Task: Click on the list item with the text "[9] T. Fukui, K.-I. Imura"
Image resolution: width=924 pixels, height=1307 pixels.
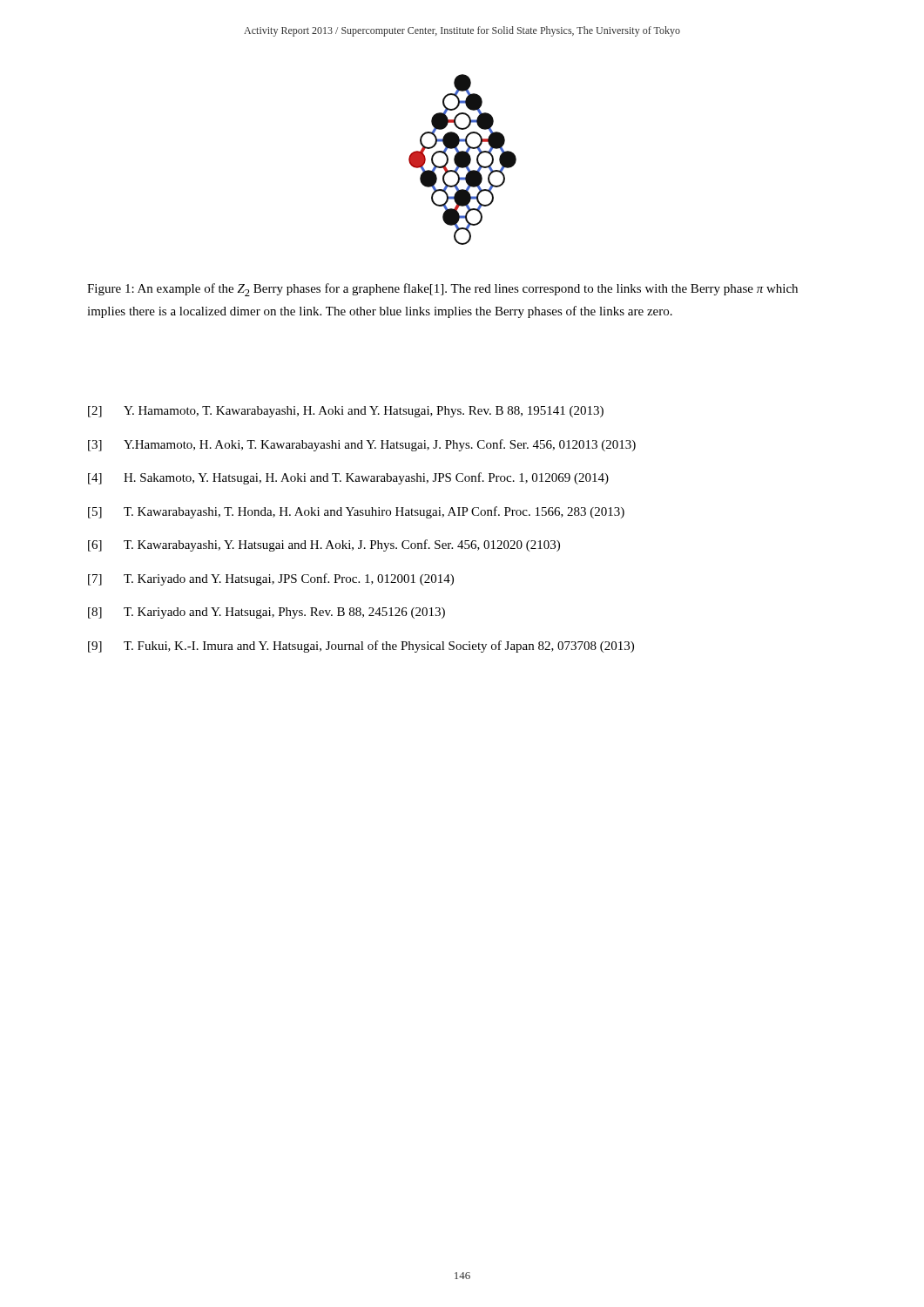Action: [x=462, y=645]
